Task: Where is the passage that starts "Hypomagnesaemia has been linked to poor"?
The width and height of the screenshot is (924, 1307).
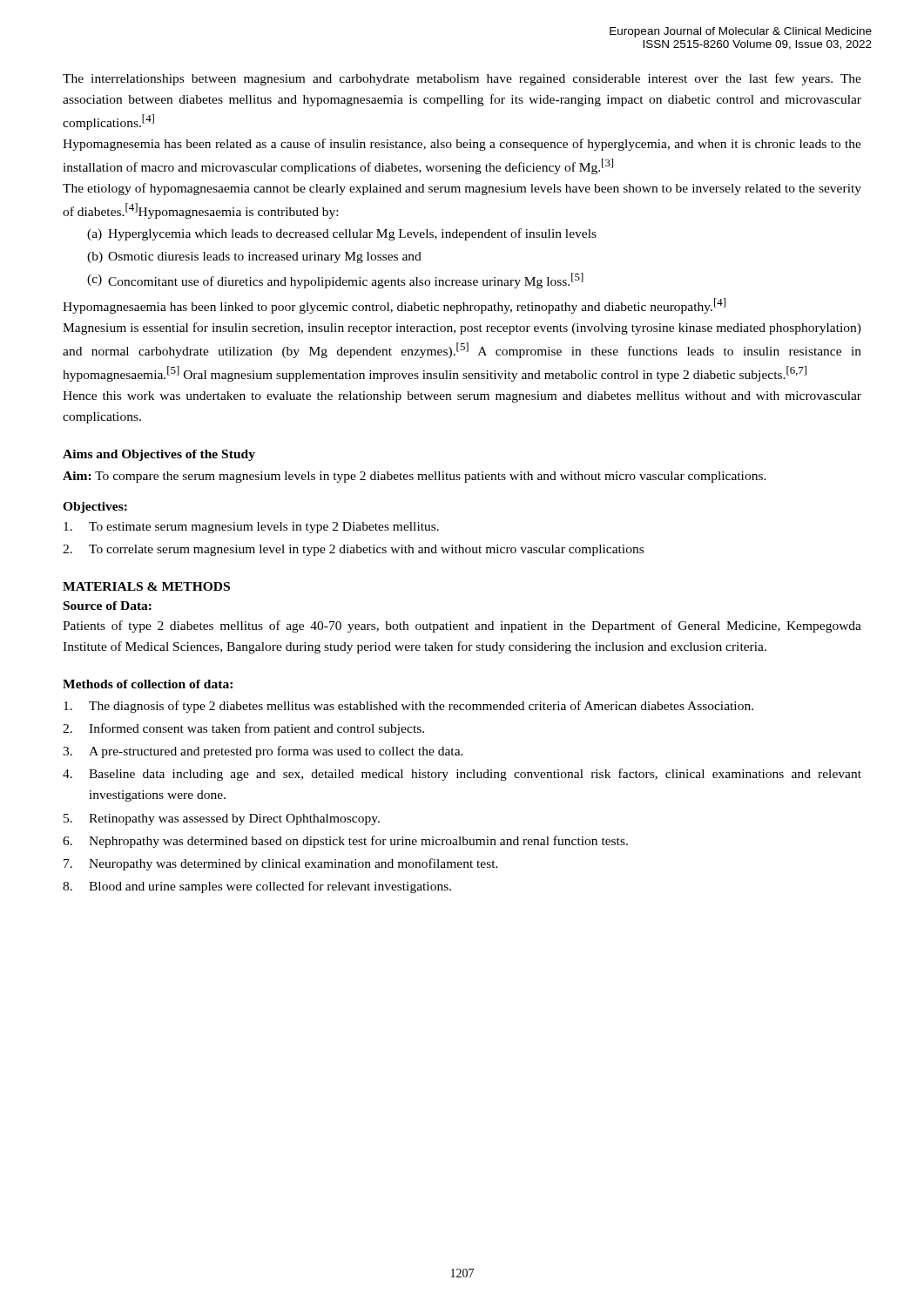Action: coord(395,304)
